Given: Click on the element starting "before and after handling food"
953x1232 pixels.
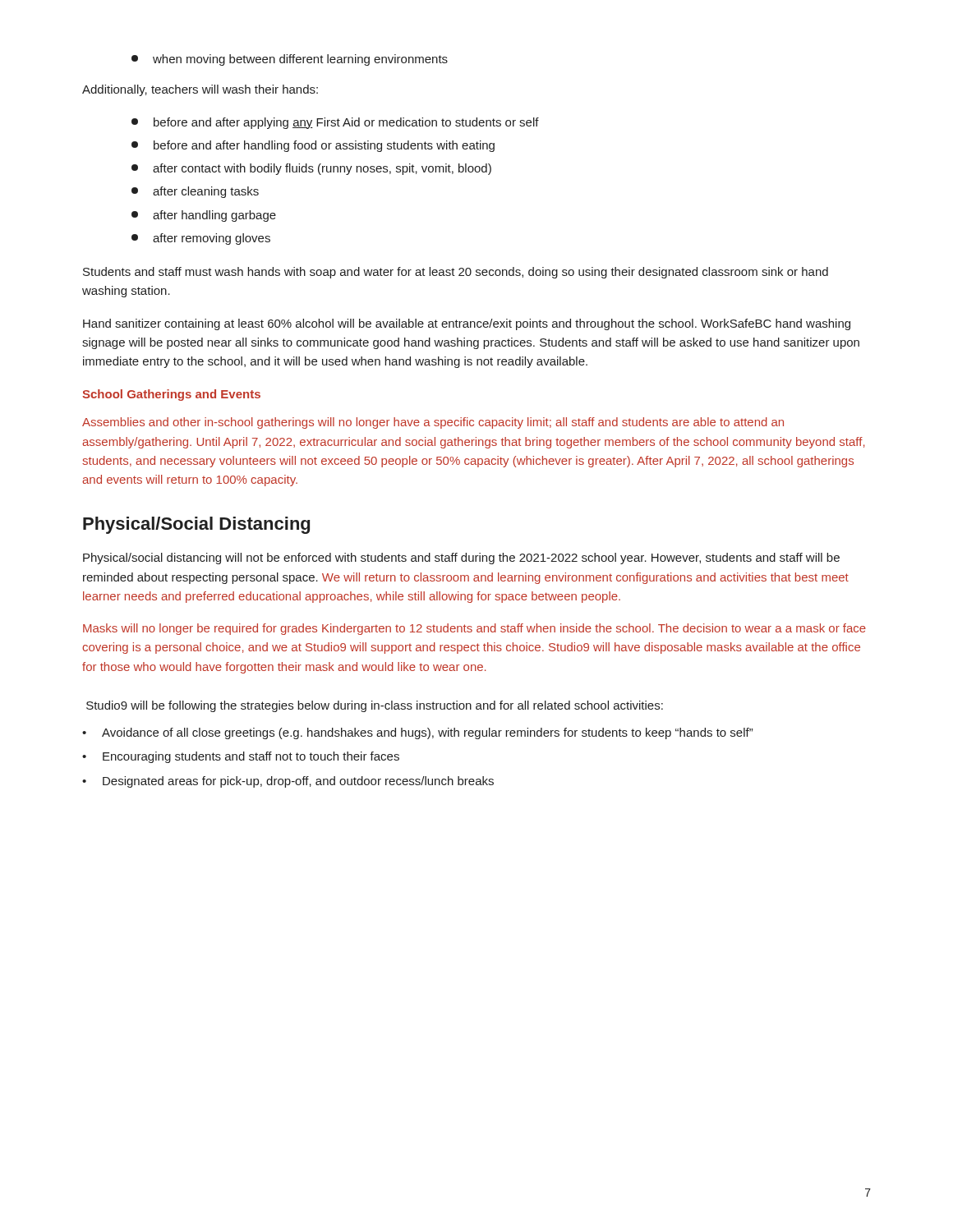Looking at the screenshot, I should coord(313,145).
